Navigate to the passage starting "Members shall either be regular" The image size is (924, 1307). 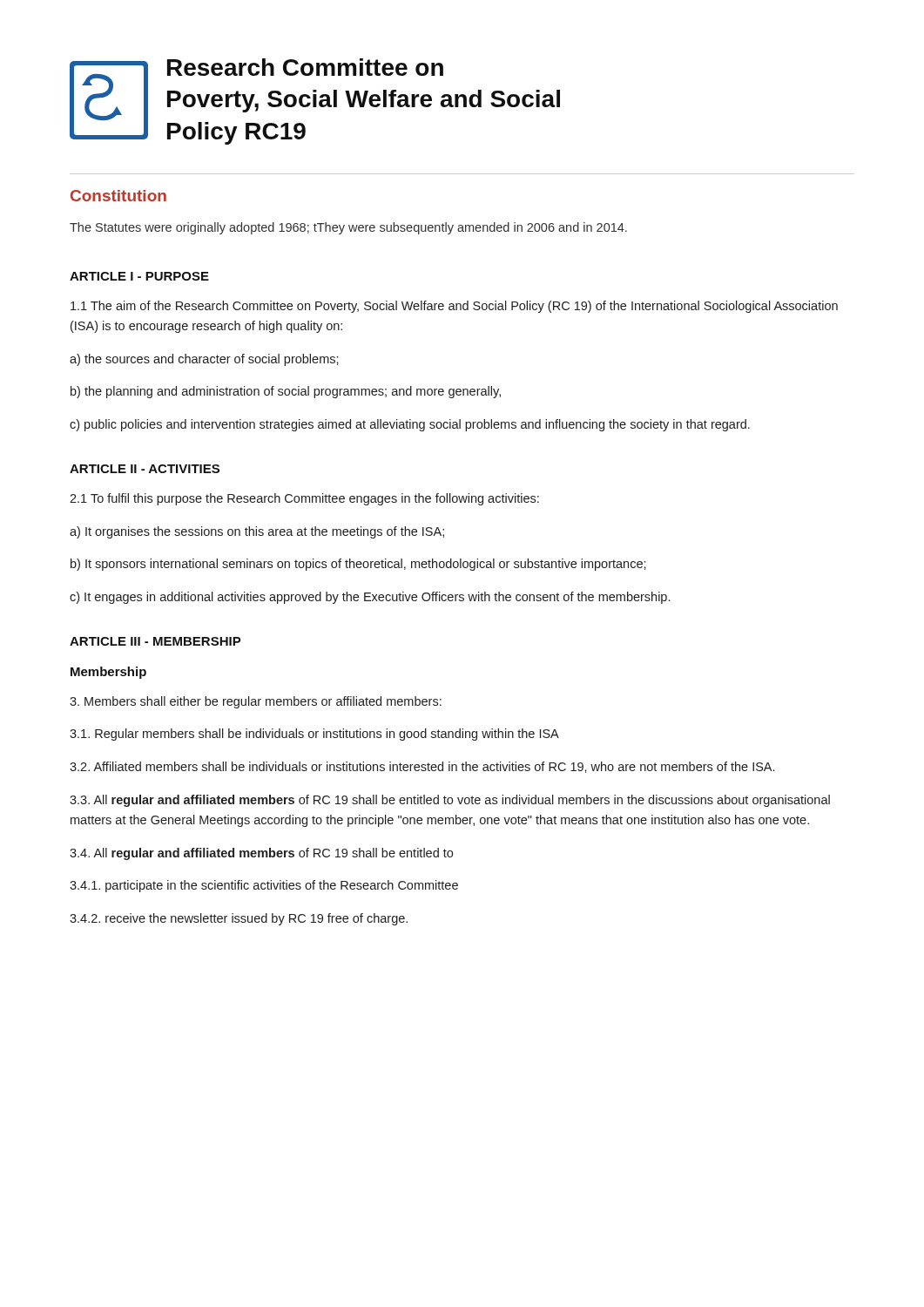(x=256, y=702)
